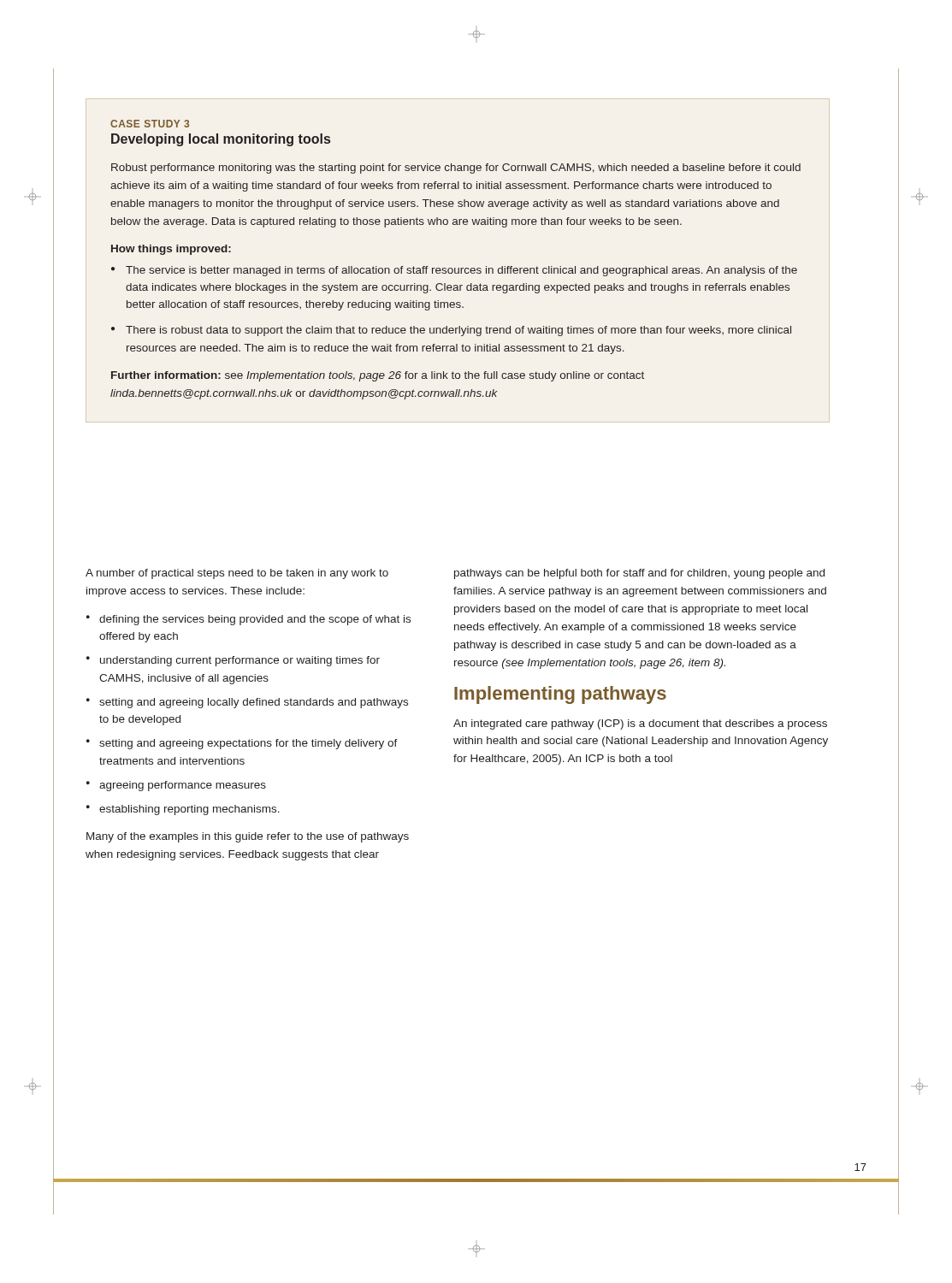This screenshot has width=952, height=1283.
Task: Select the region starting "defining the services being provided"
Action: 255,627
